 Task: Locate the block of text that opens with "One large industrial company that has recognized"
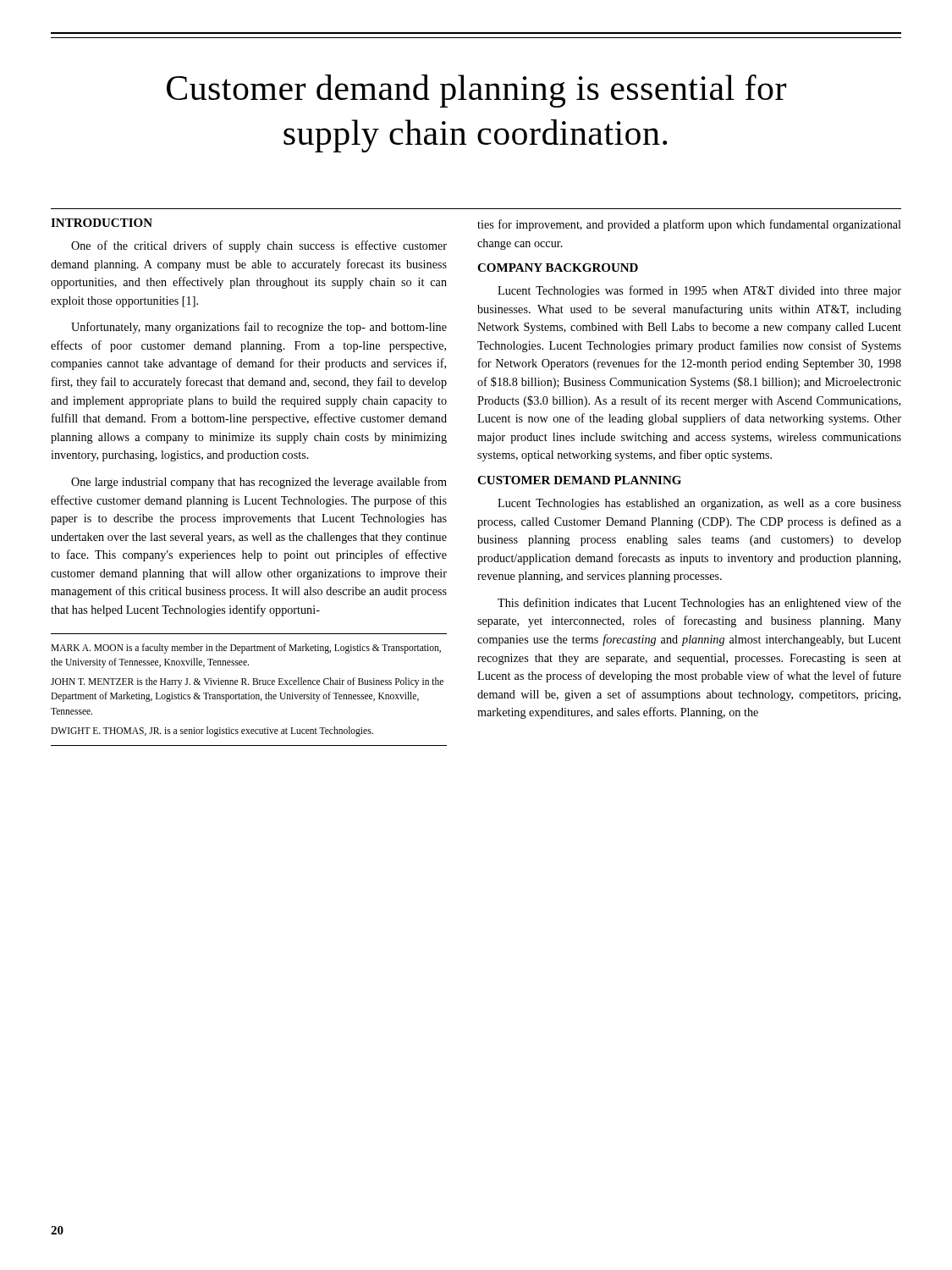(249, 546)
